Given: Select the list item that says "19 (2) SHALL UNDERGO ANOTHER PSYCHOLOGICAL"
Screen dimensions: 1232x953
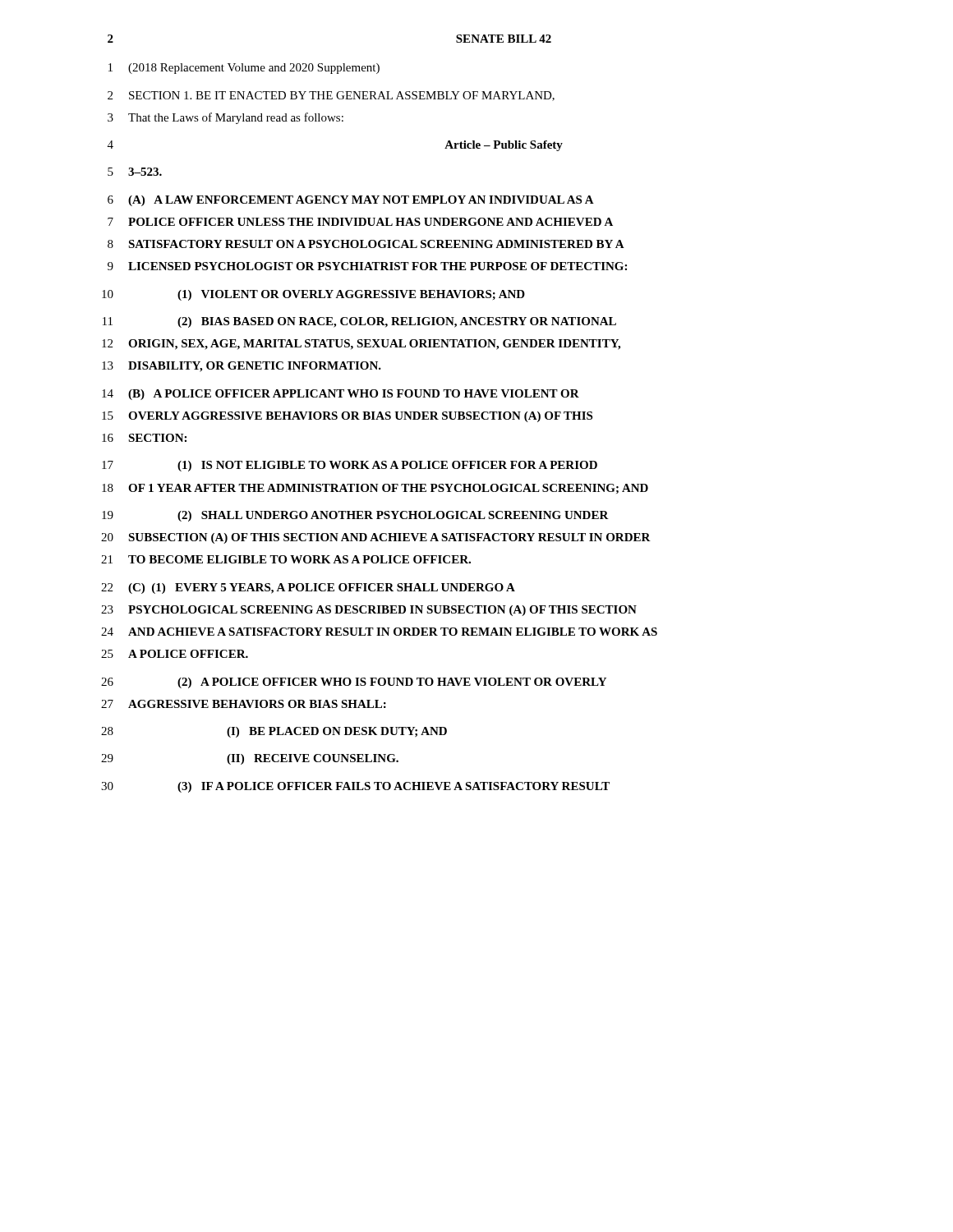Looking at the screenshot, I should click(476, 515).
